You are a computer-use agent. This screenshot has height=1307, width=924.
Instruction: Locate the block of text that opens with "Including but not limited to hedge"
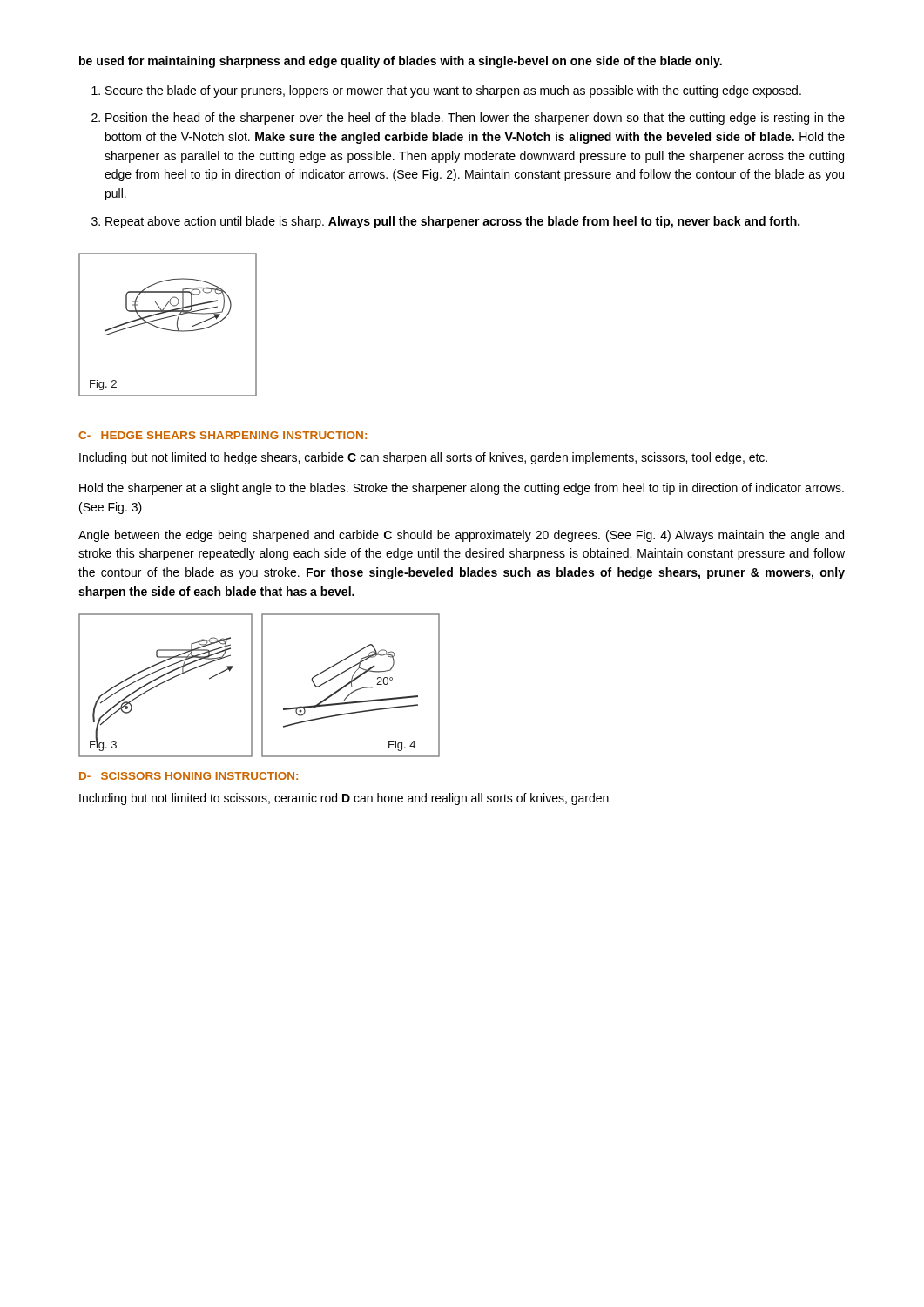pos(423,457)
